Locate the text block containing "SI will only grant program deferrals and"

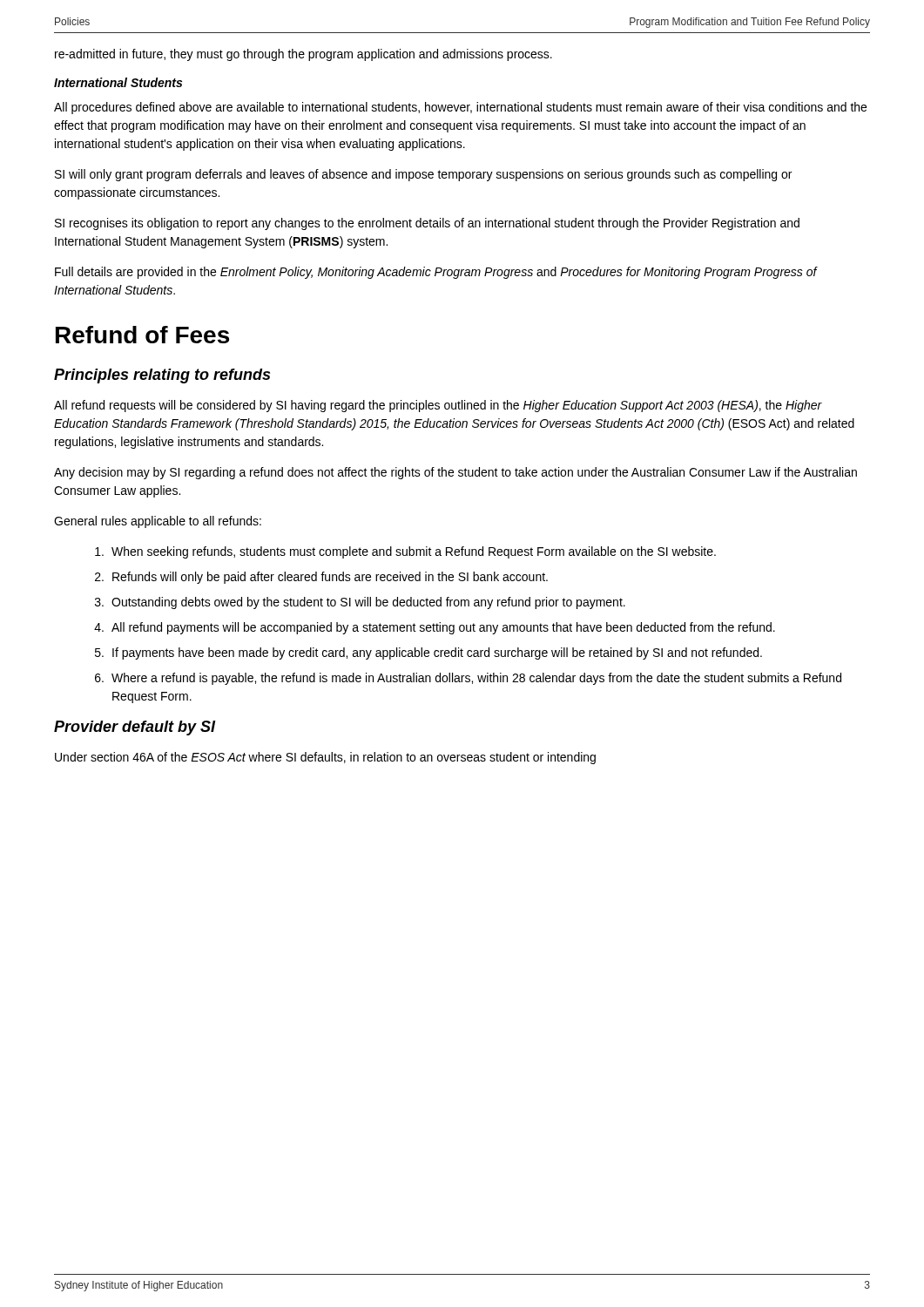(423, 183)
